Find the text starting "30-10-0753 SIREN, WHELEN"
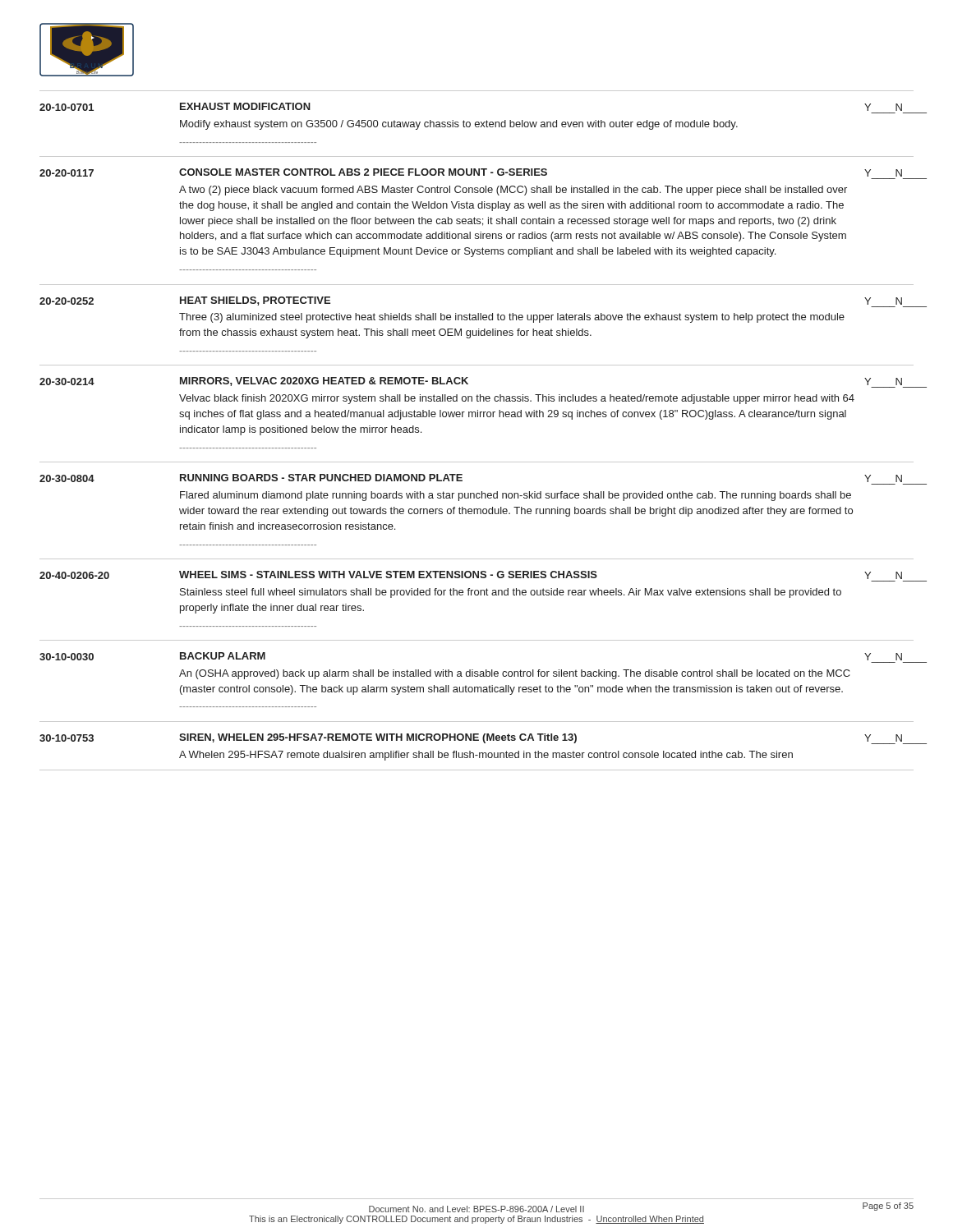953x1232 pixels. tap(476, 746)
